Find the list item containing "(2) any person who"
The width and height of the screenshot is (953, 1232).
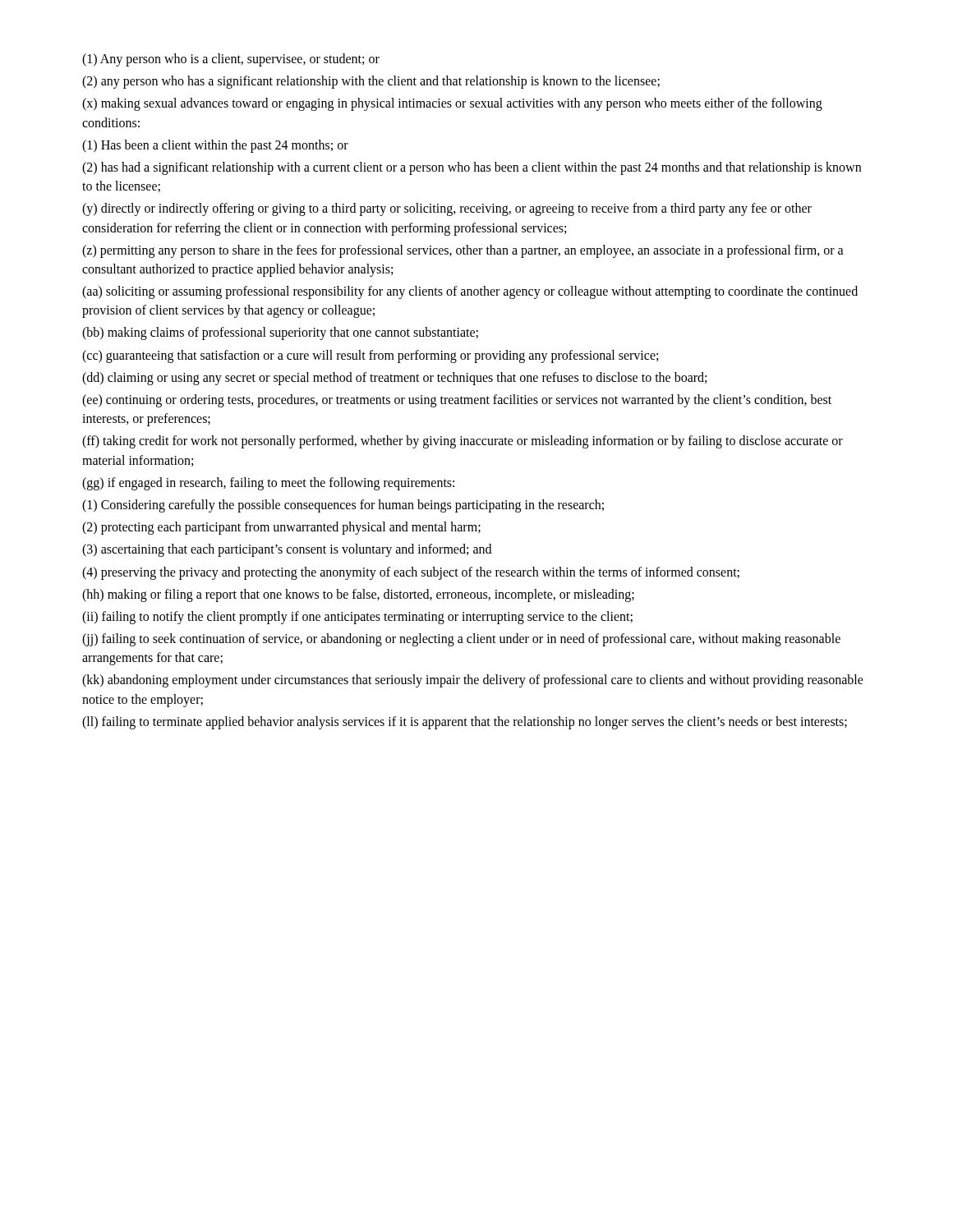pos(371,81)
